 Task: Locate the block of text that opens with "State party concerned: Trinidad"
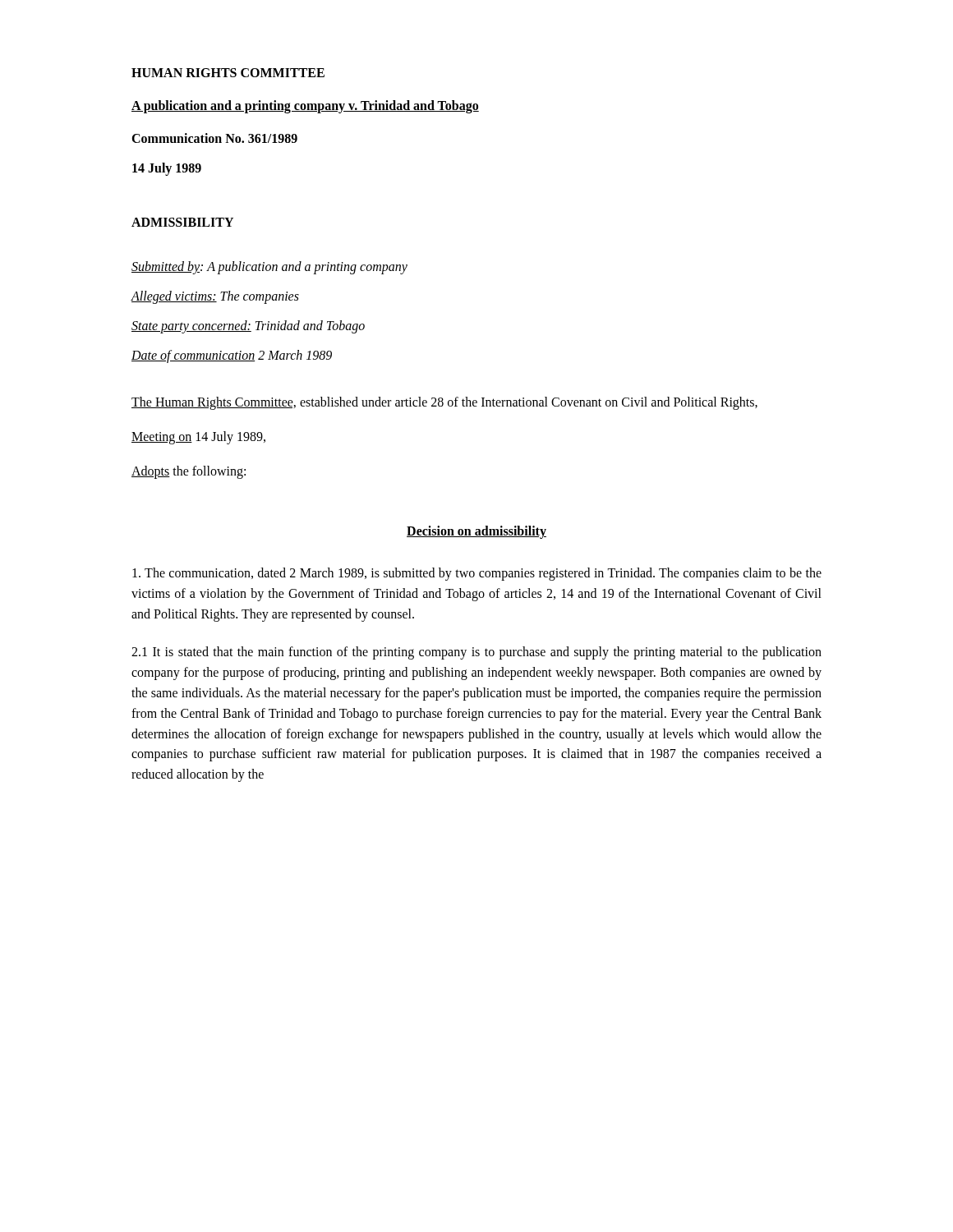[248, 326]
